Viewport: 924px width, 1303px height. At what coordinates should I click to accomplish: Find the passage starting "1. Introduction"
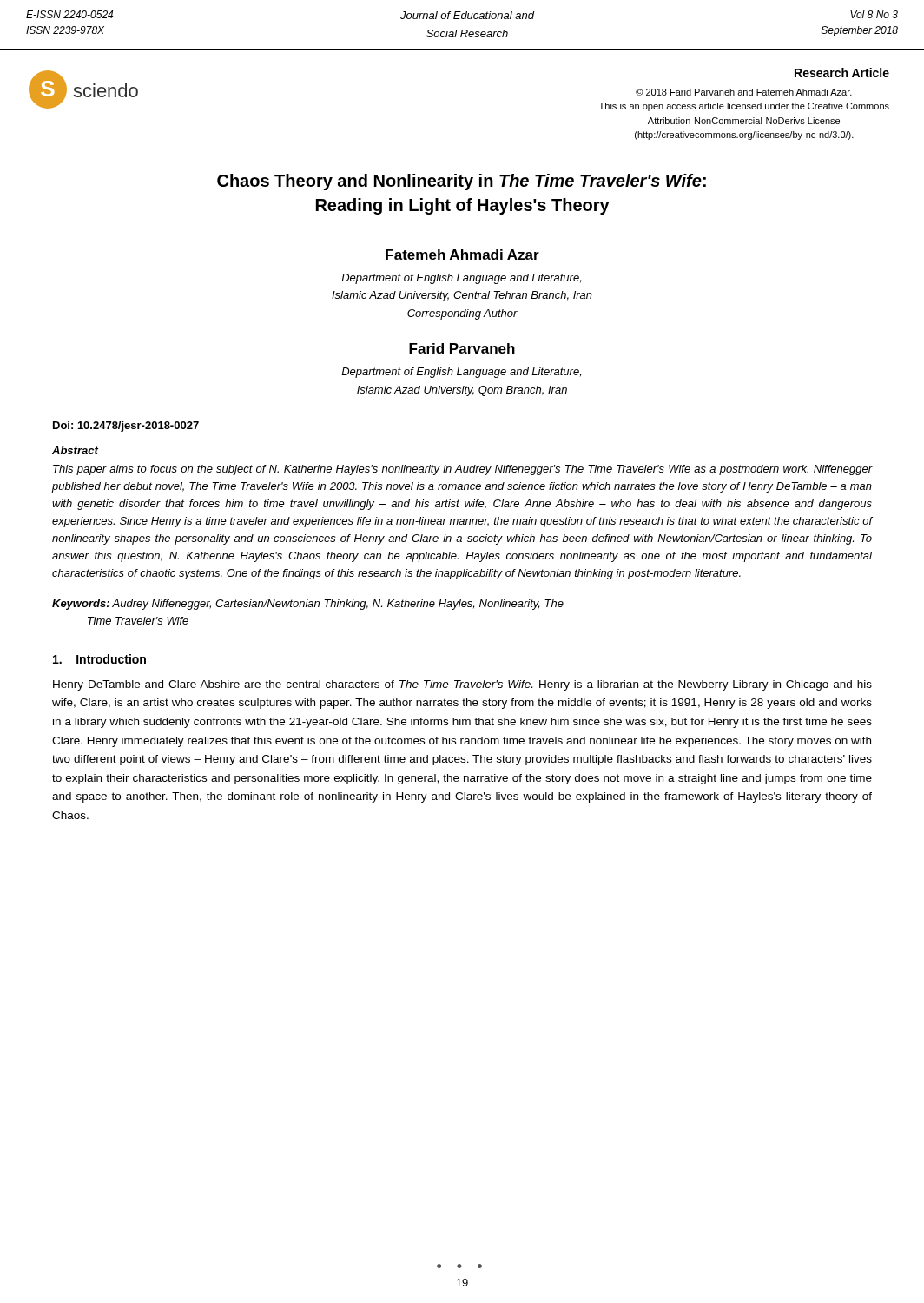point(99,659)
